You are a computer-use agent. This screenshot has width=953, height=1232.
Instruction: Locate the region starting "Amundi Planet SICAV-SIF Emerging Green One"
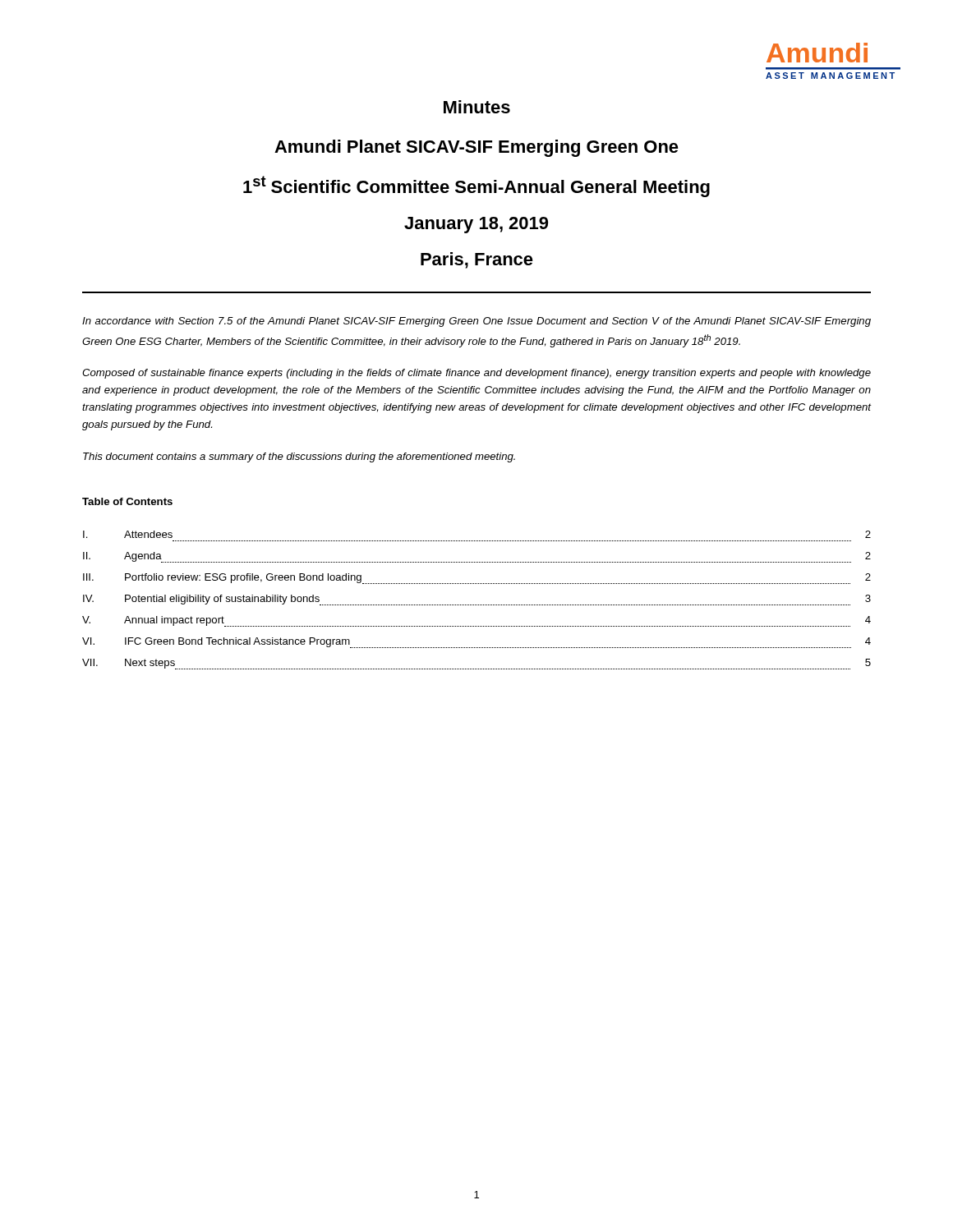pos(476,147)
